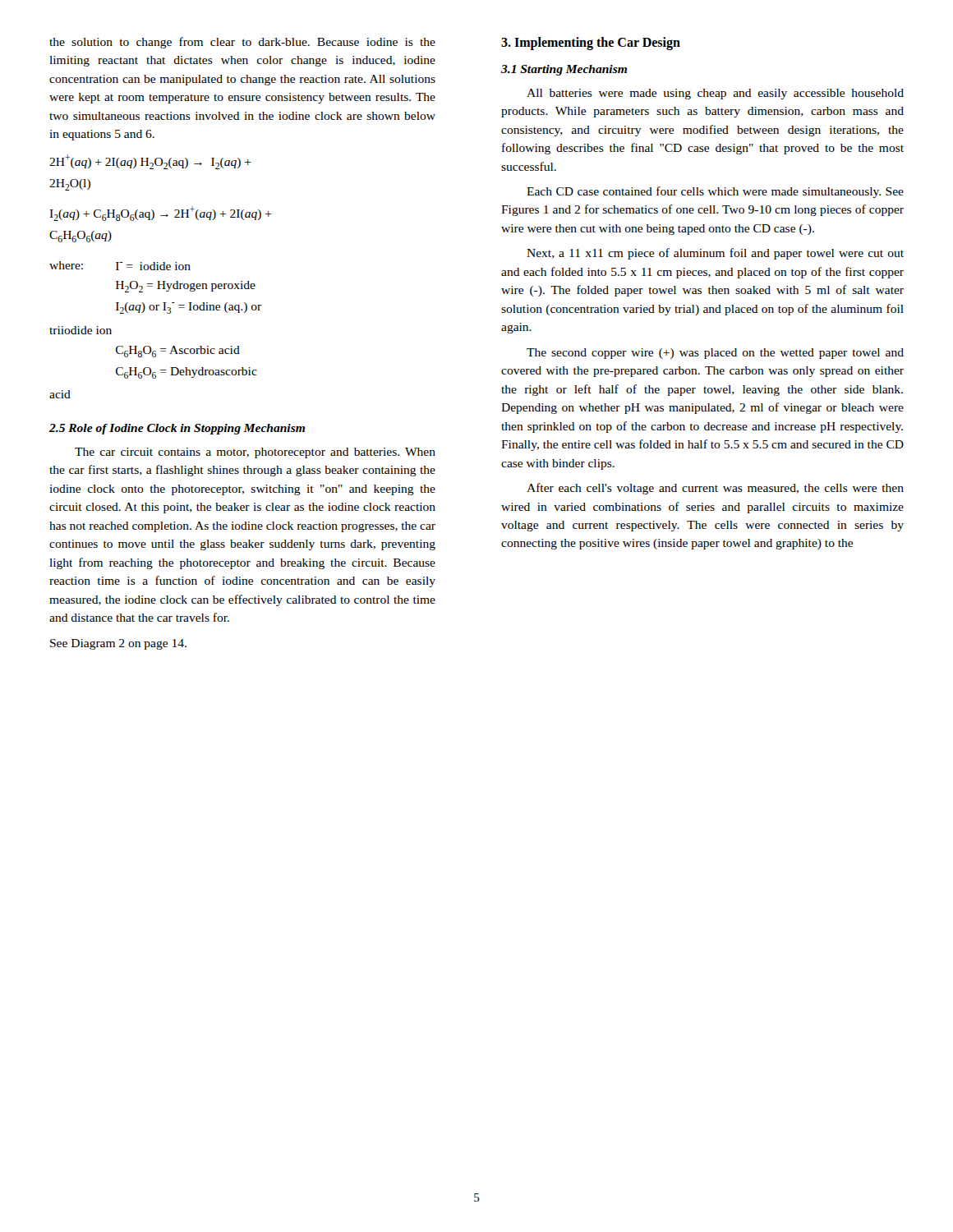Viewport: 953px width, 1232px height.
Task: Click on the region starting "2.5 Role of"
Action: 177,428
